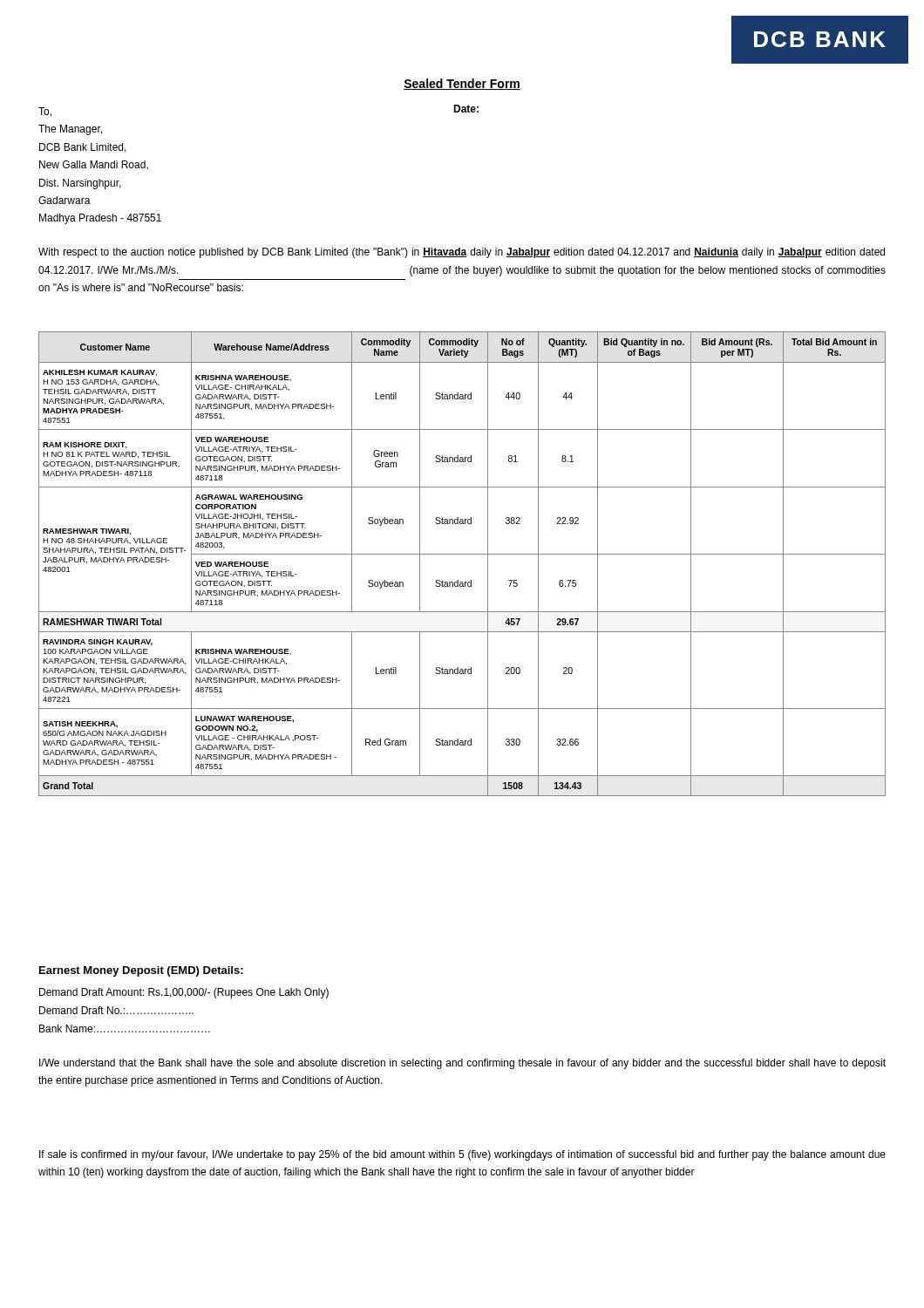The width and height of the screenshot is (924, 1308).
Task: Click on the text block containing "With respect to the auction"
Action: pos(462,270)
